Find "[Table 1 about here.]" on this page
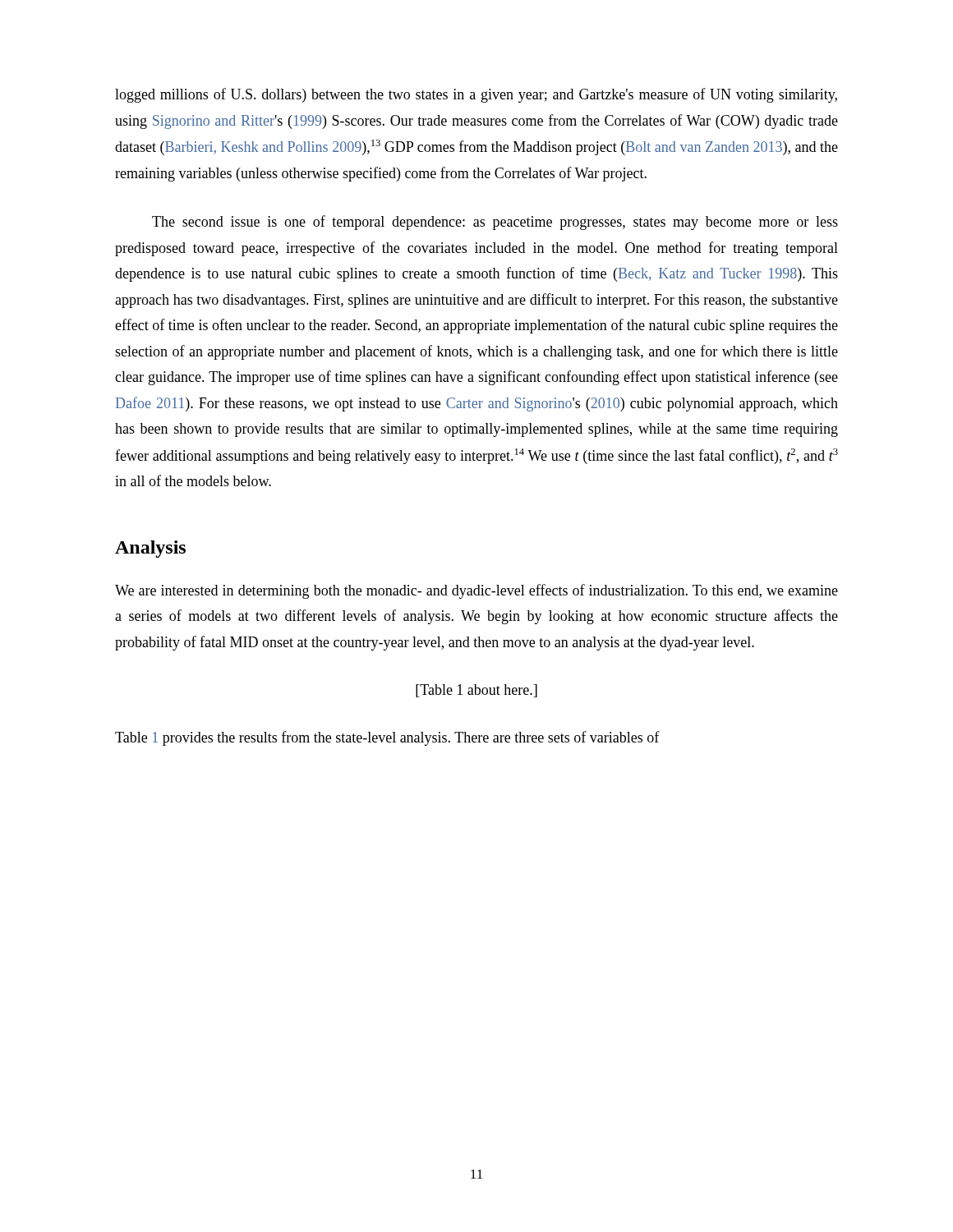 476,690
